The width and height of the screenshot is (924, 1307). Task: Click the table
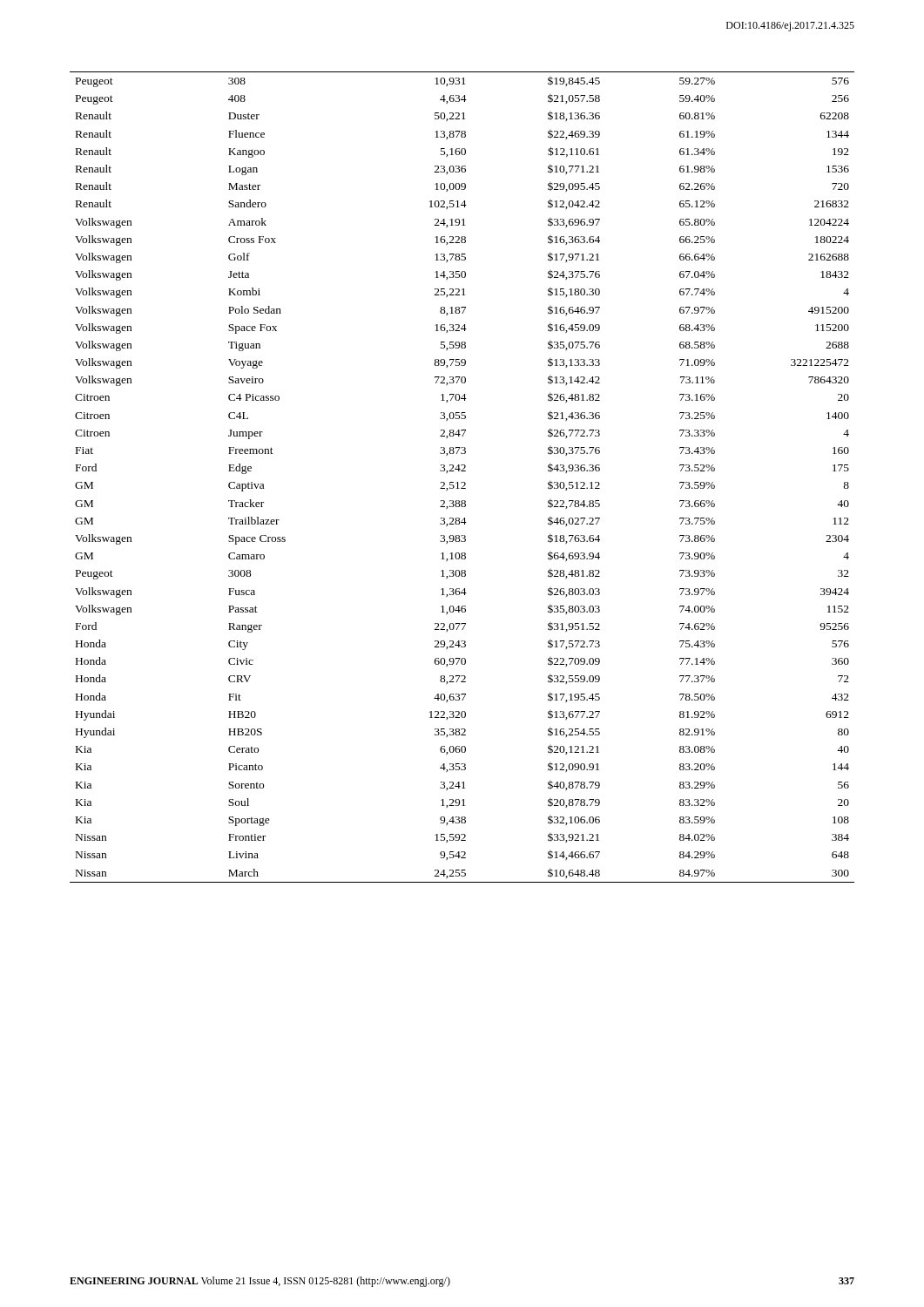pyautogui.click(x=462, y=477)
